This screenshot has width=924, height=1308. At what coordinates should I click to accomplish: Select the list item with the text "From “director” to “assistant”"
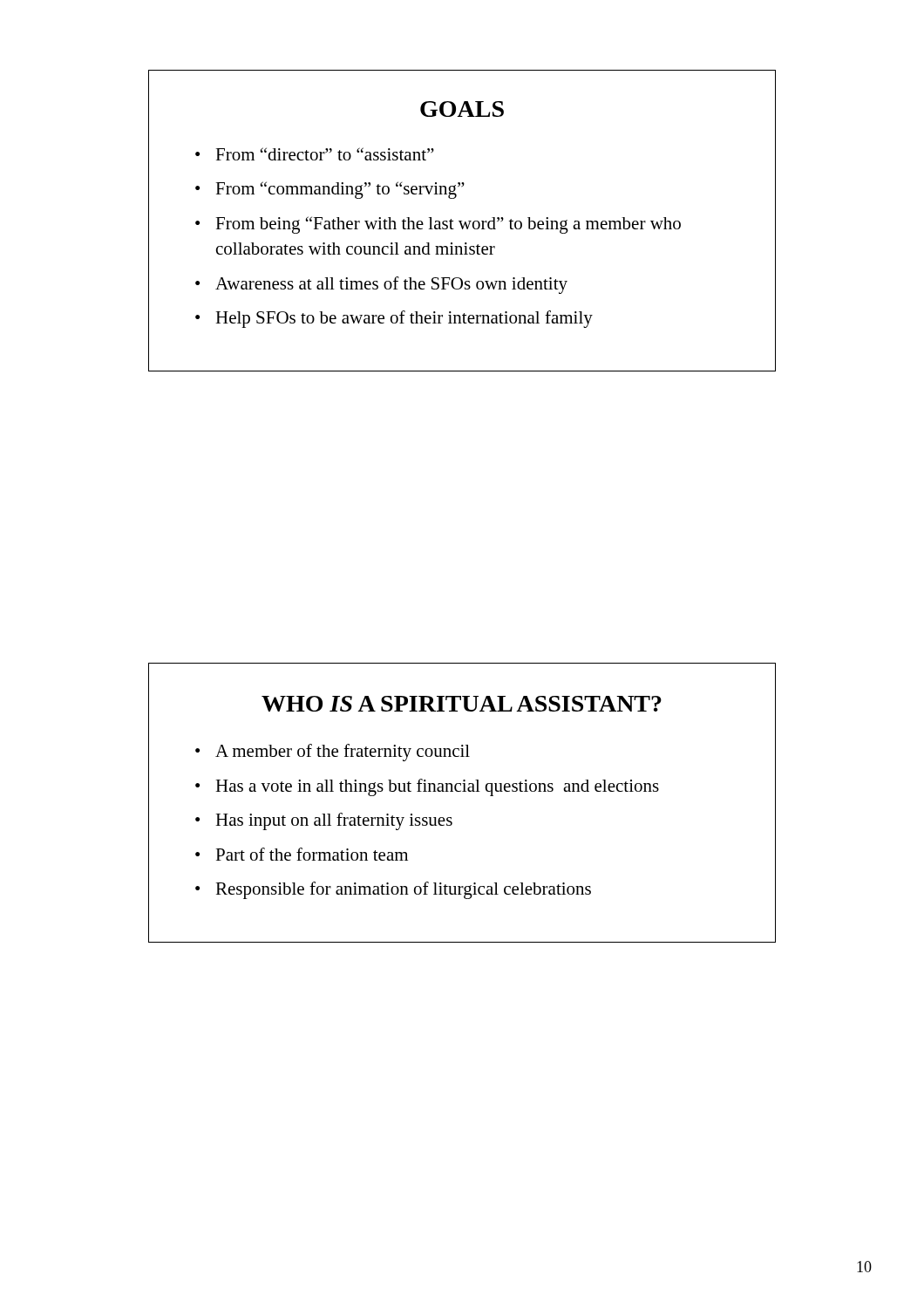tap(325, 154)
